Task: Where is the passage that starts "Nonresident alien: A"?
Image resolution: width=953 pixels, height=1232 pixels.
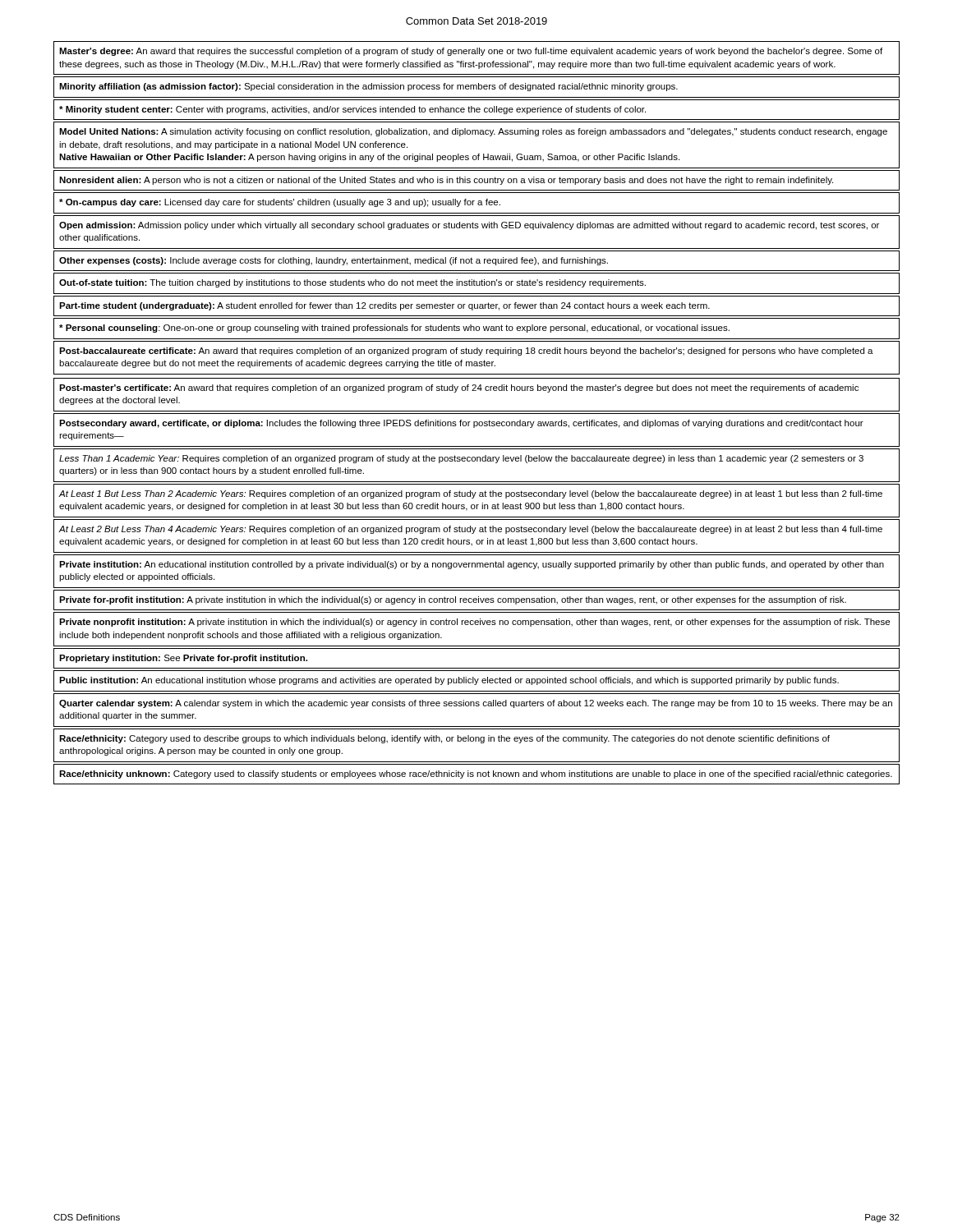Action: [447, 180]
